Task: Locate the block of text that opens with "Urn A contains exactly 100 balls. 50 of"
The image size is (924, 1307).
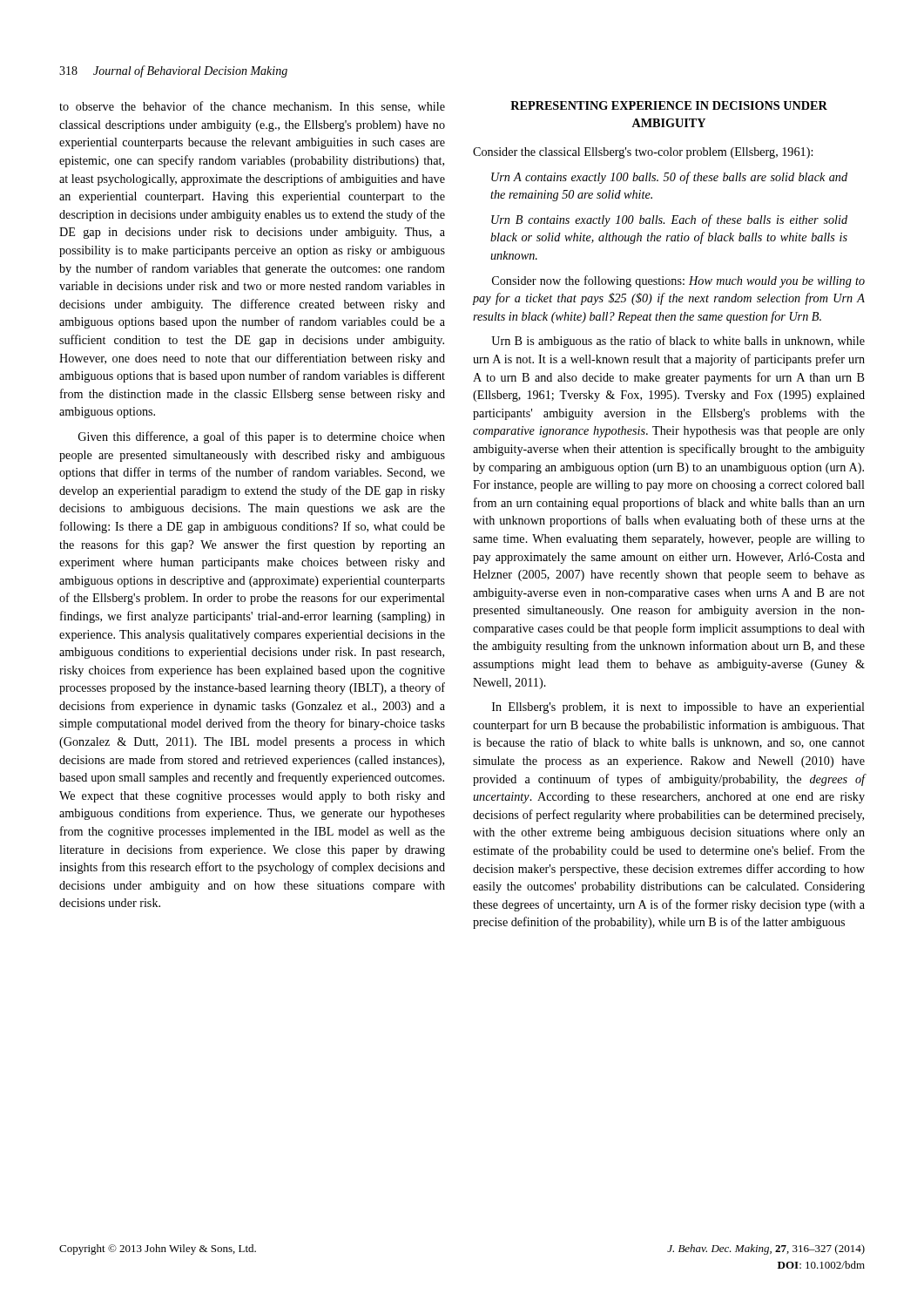Action: [669, 186]
